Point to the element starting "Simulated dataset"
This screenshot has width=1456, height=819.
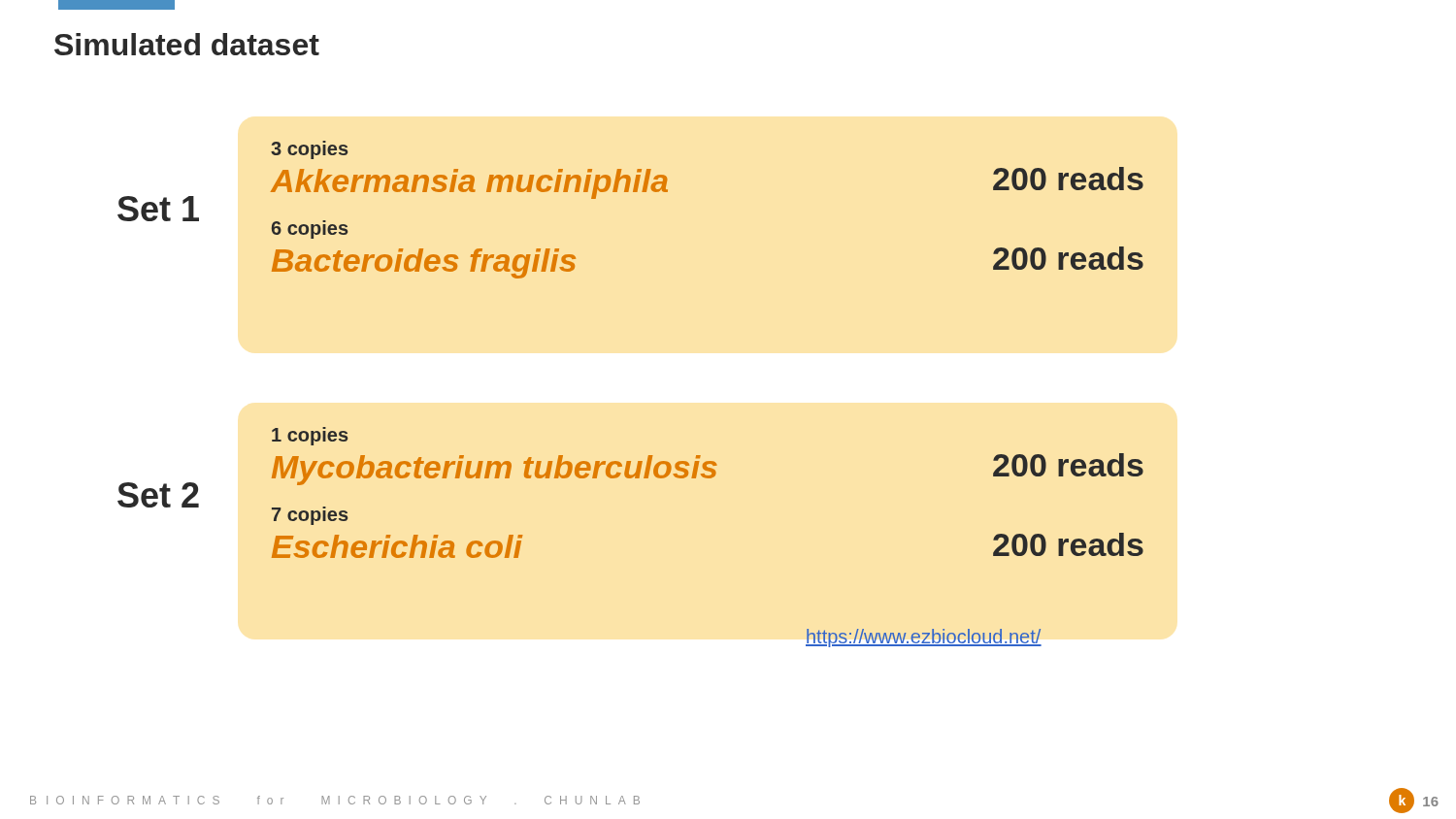(186, 45)
